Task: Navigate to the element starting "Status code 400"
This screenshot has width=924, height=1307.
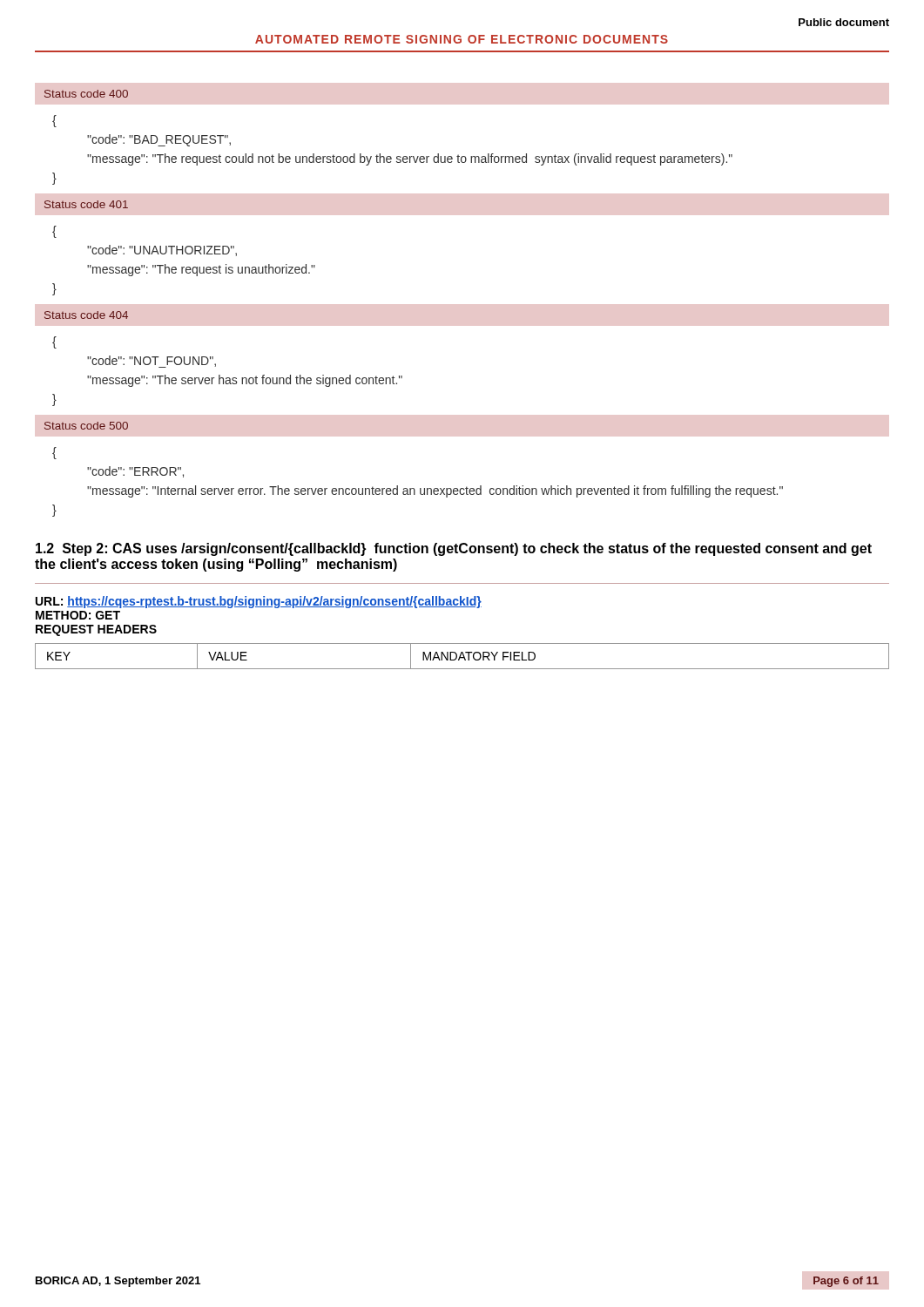Action: click(86, 94)
